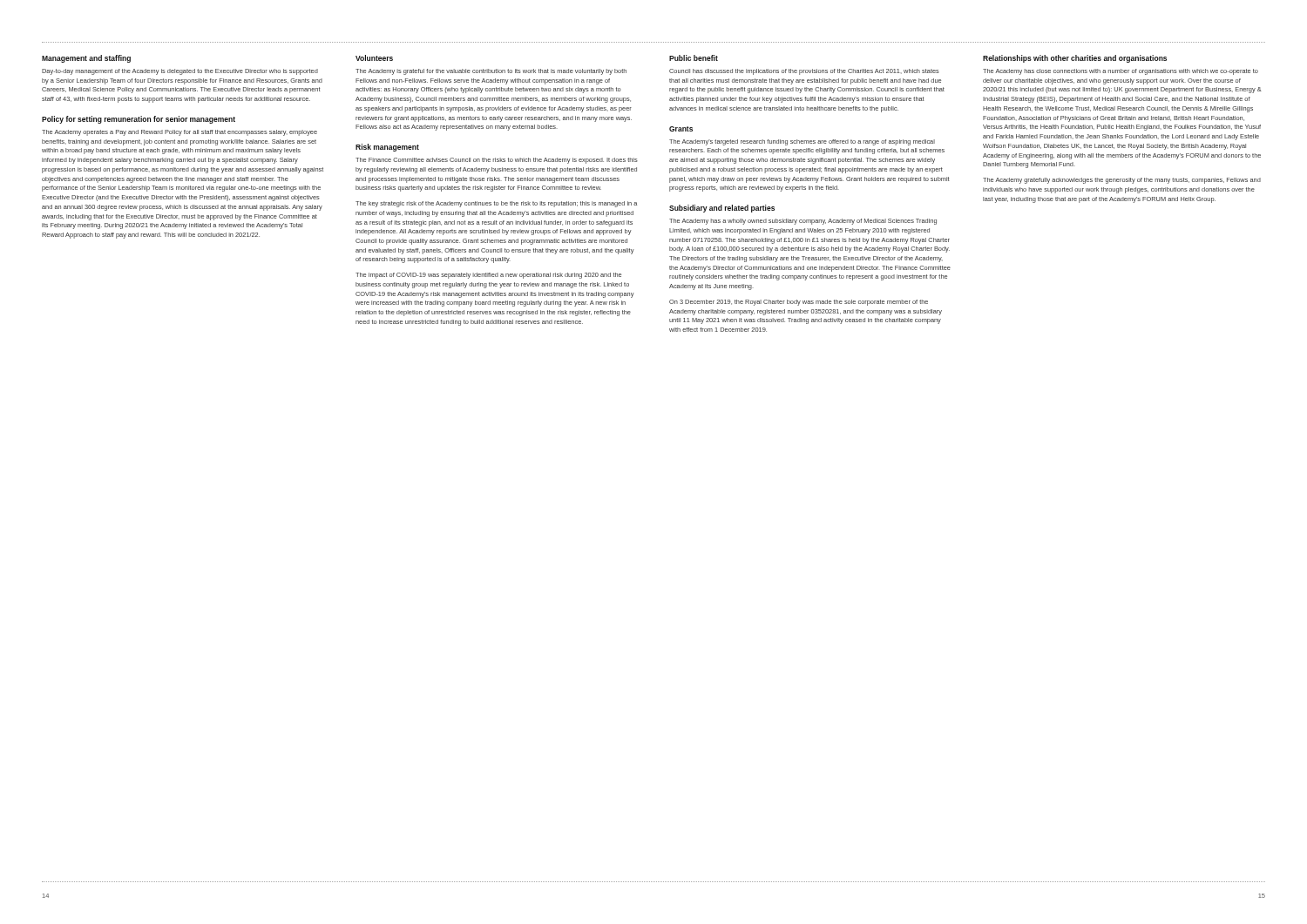This screenshot has width=1307, height=924.
Task: Point to the element starting "Management and staffing"
Action: click(x=183, y=58)
